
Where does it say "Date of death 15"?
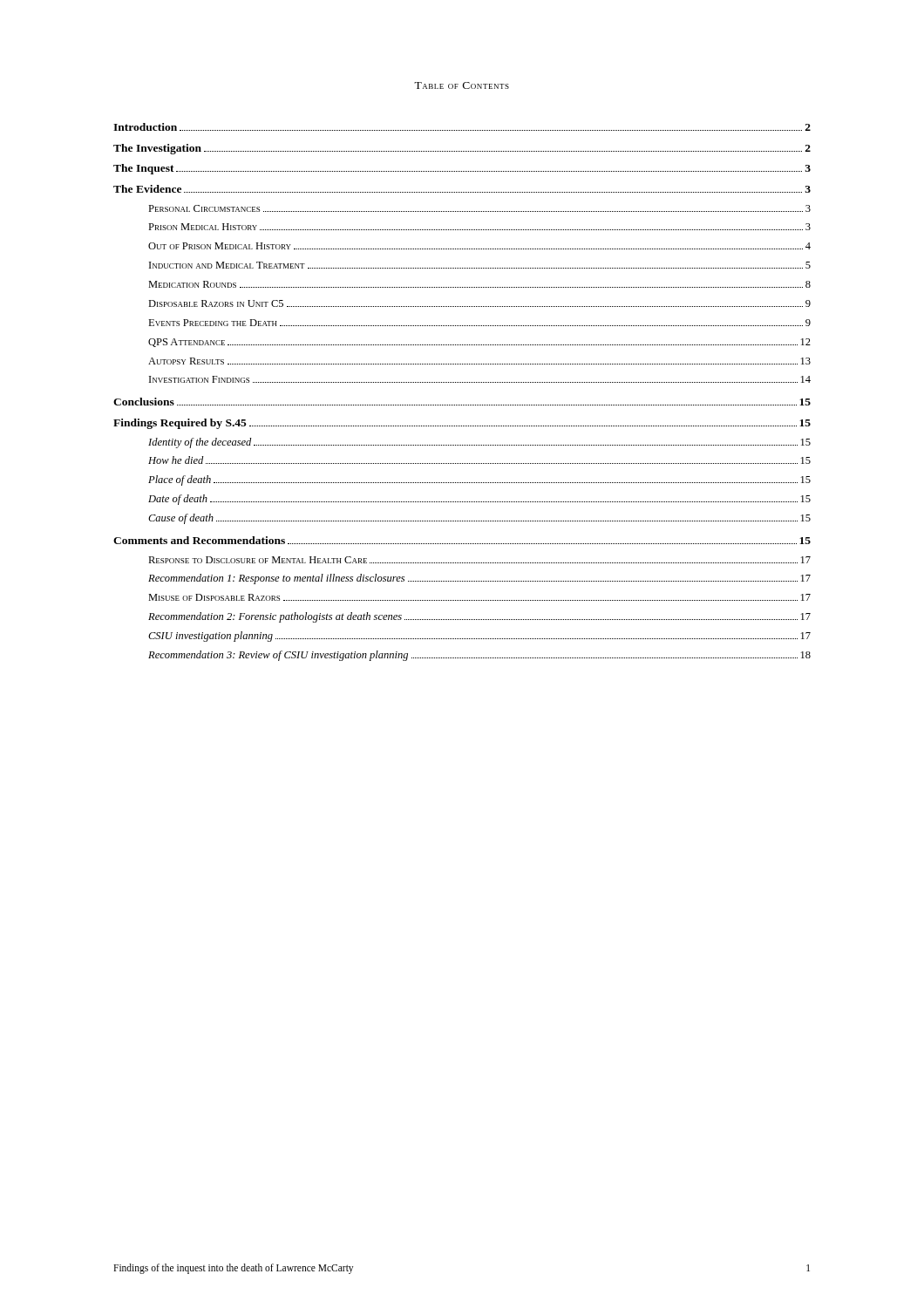click(x=479, y=500)
